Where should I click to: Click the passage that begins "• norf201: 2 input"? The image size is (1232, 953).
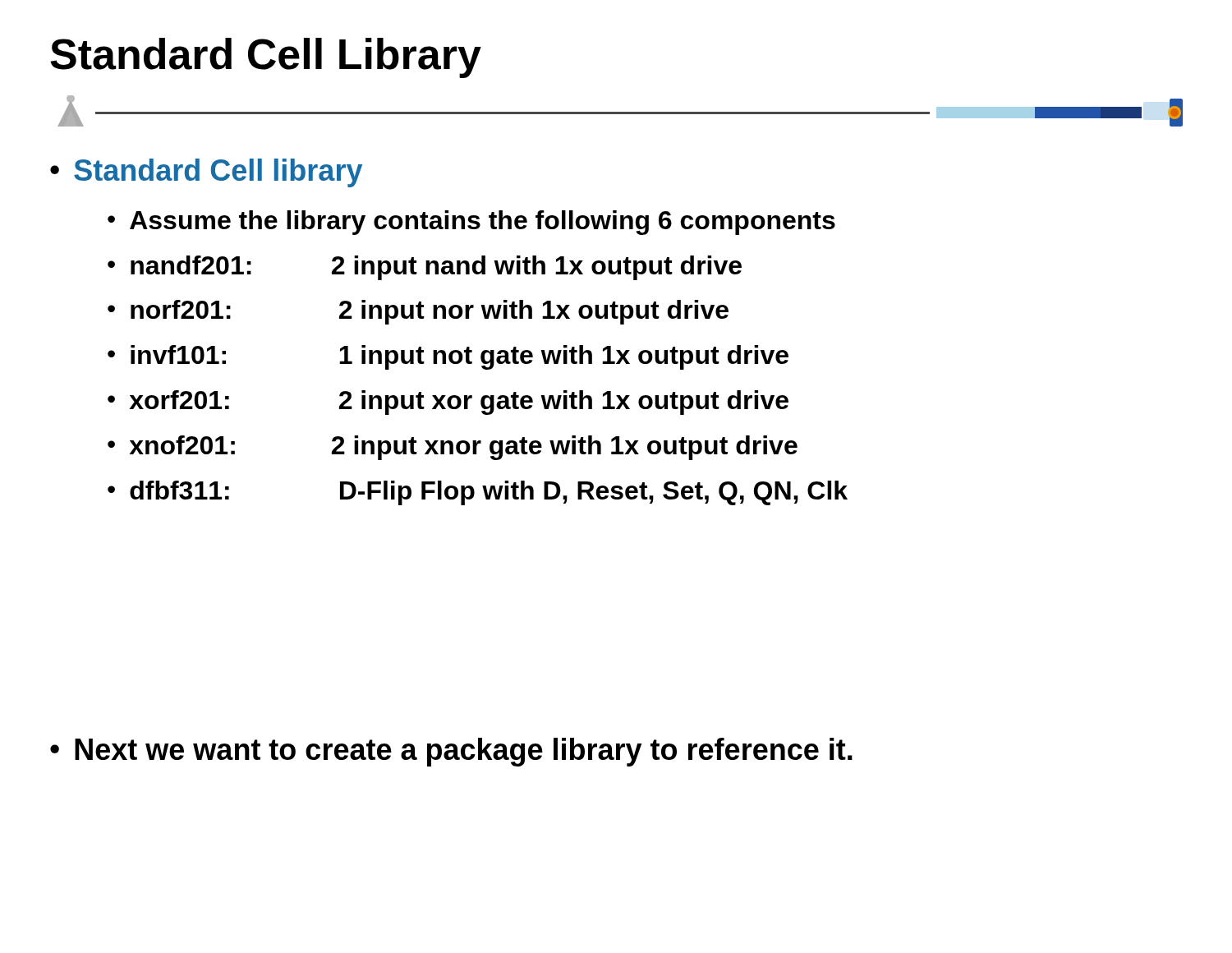pos(418,310)
